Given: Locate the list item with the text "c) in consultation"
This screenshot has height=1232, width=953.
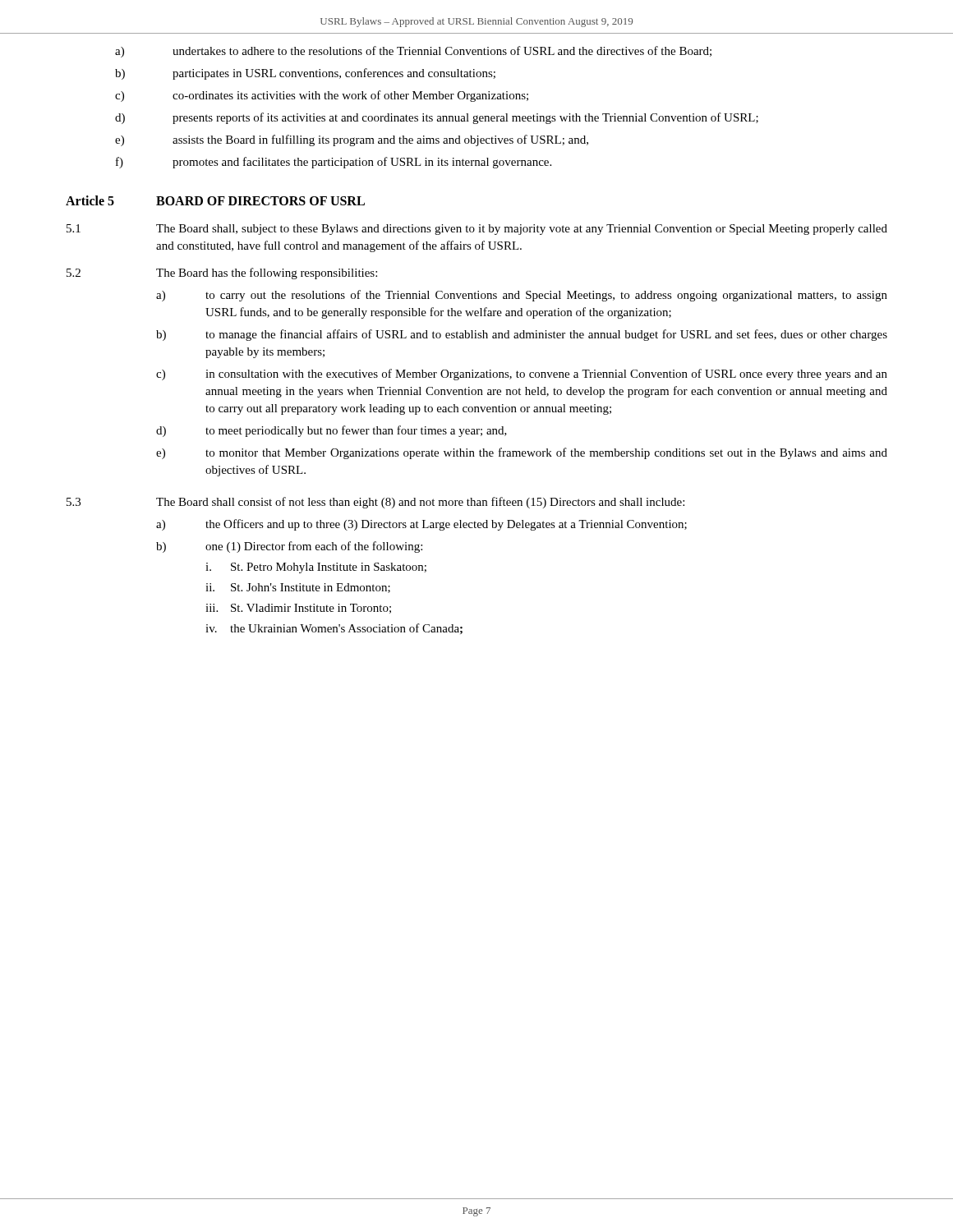Looking at the screenshot, I should 522,391.
